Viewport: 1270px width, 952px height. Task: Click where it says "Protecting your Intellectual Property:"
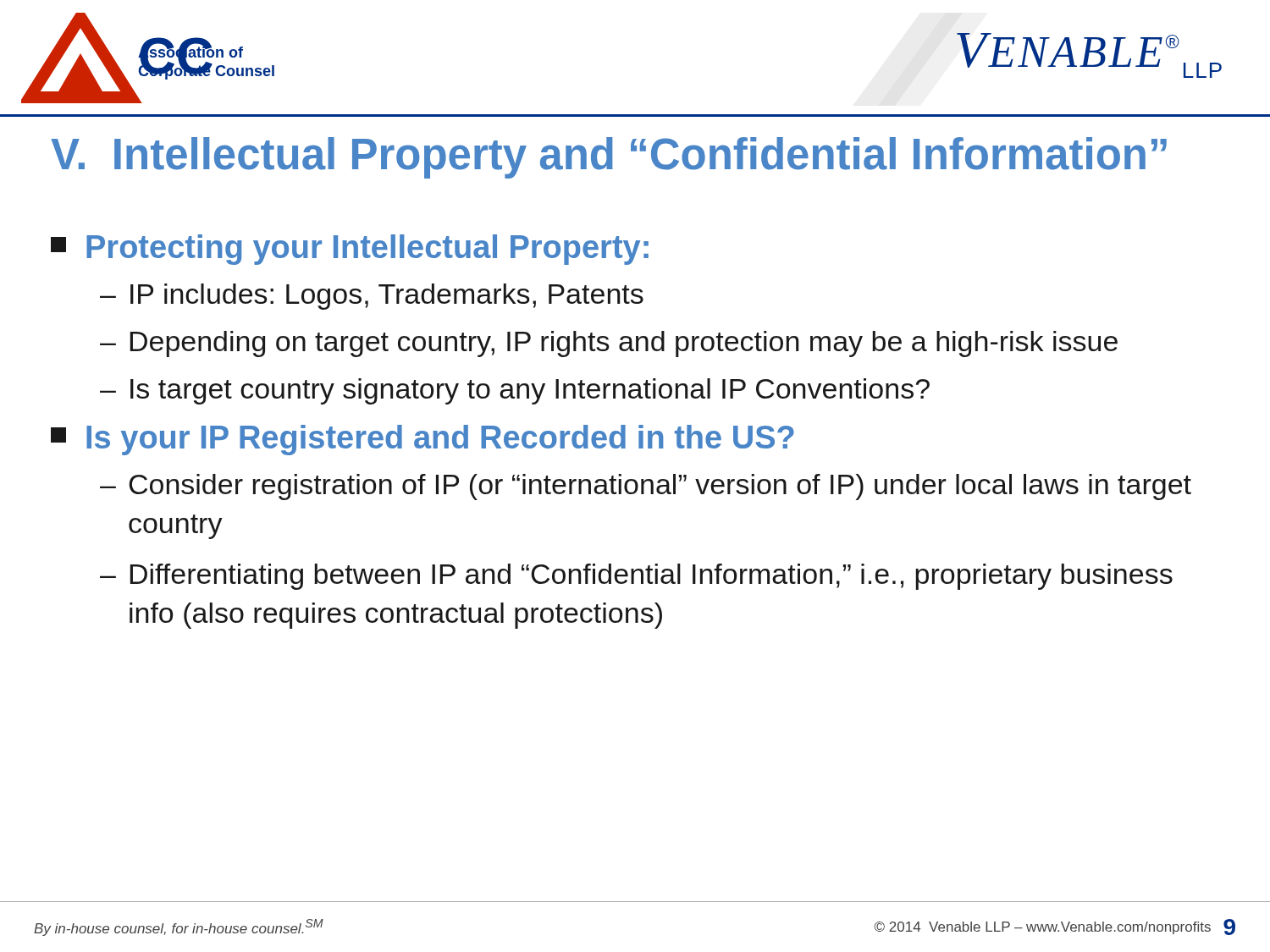(368, 247)
